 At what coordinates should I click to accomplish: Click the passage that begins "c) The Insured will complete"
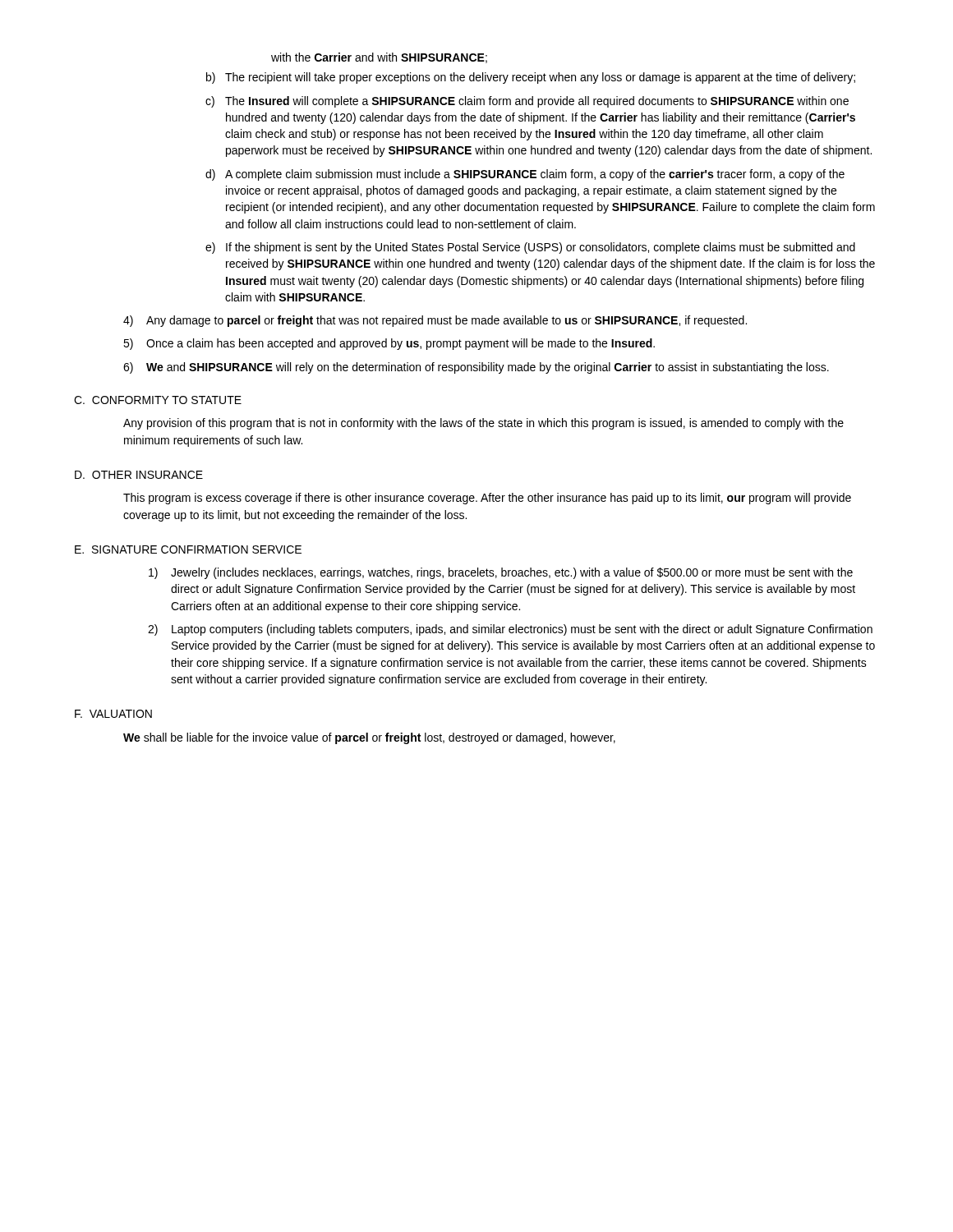click(x=542, y=126)
